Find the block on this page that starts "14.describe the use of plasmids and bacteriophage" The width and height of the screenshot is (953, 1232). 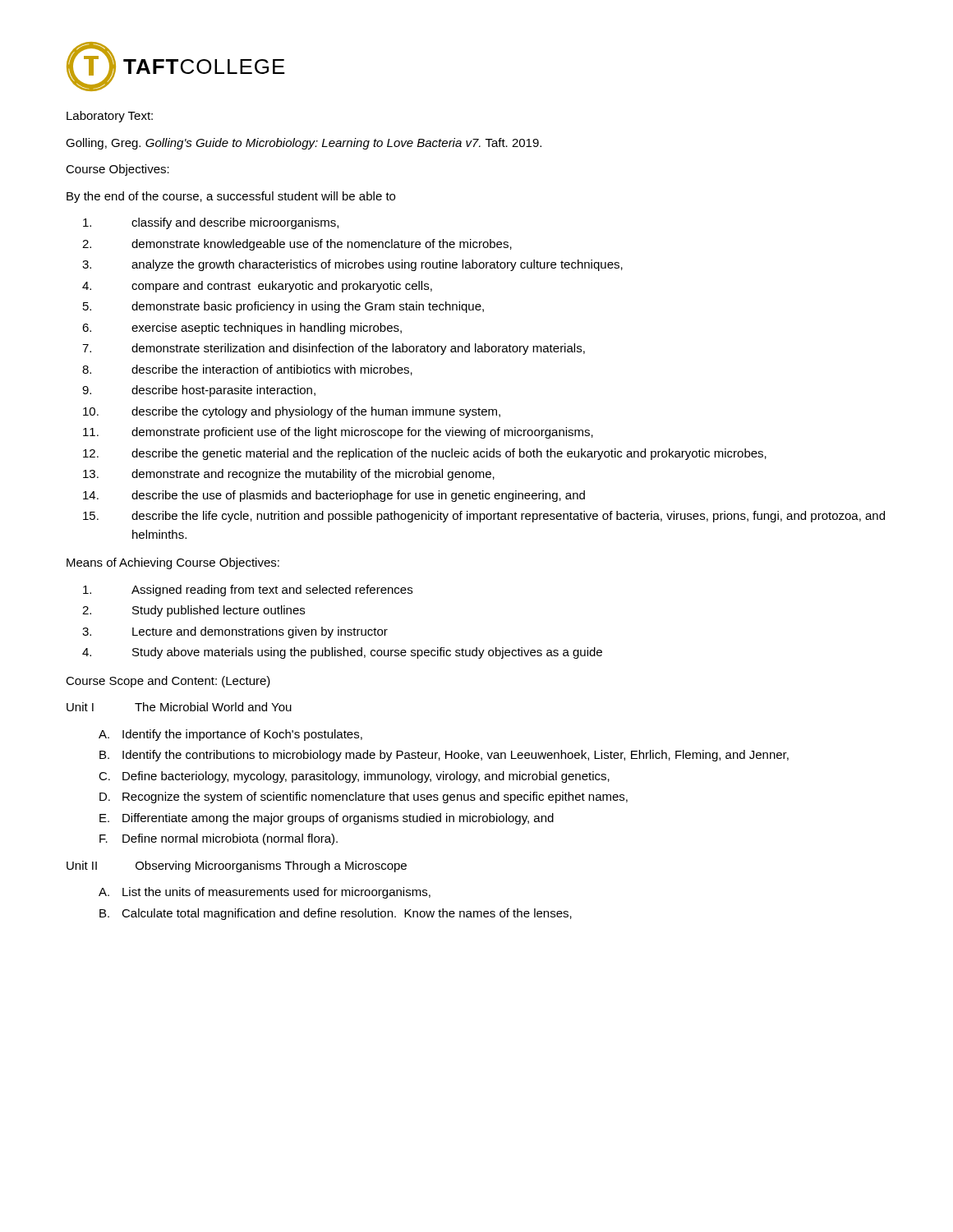pyautogui.click(x=476, y=495)
